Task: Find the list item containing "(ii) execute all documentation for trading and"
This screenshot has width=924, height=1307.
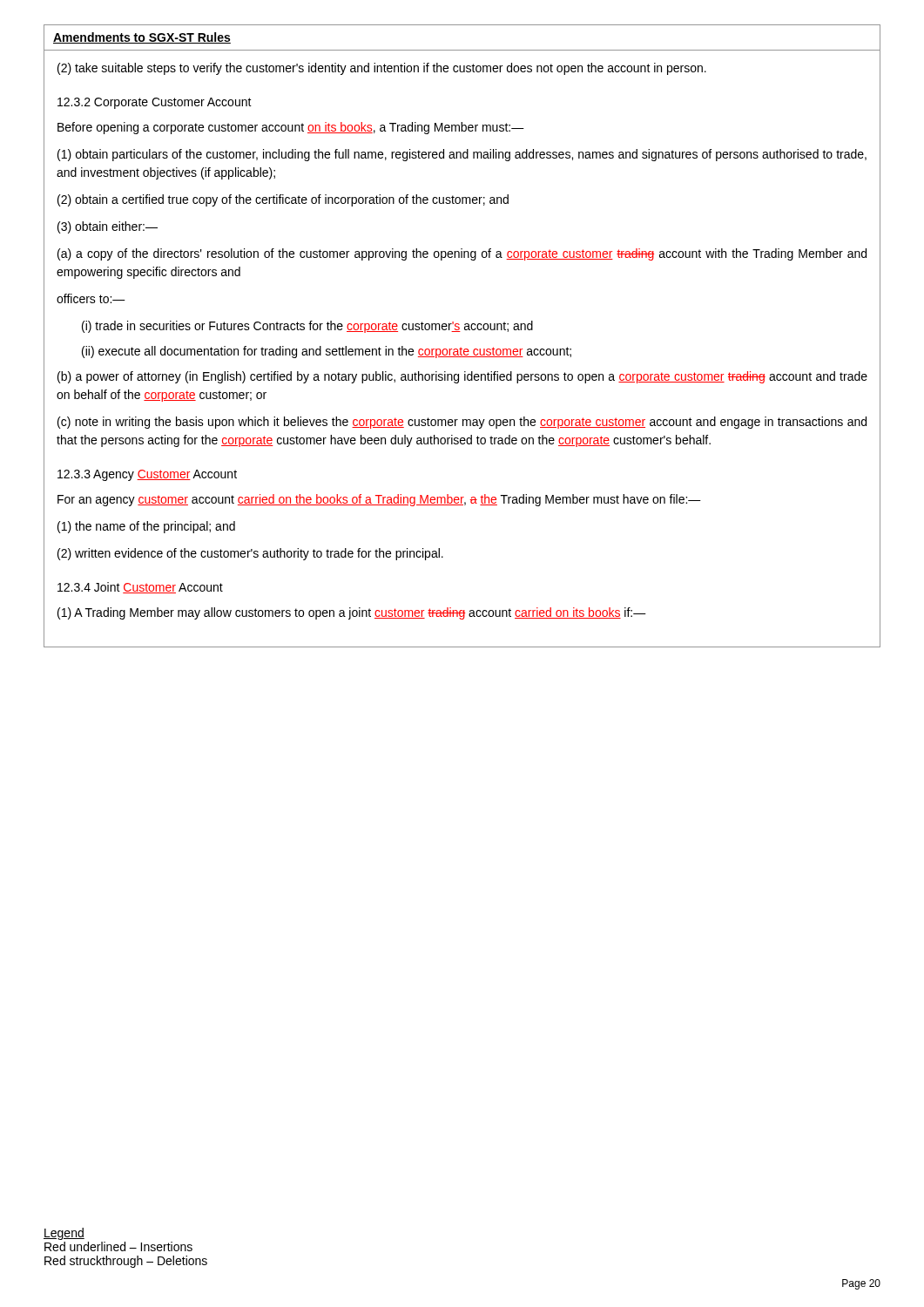Action: click(474, 352)
